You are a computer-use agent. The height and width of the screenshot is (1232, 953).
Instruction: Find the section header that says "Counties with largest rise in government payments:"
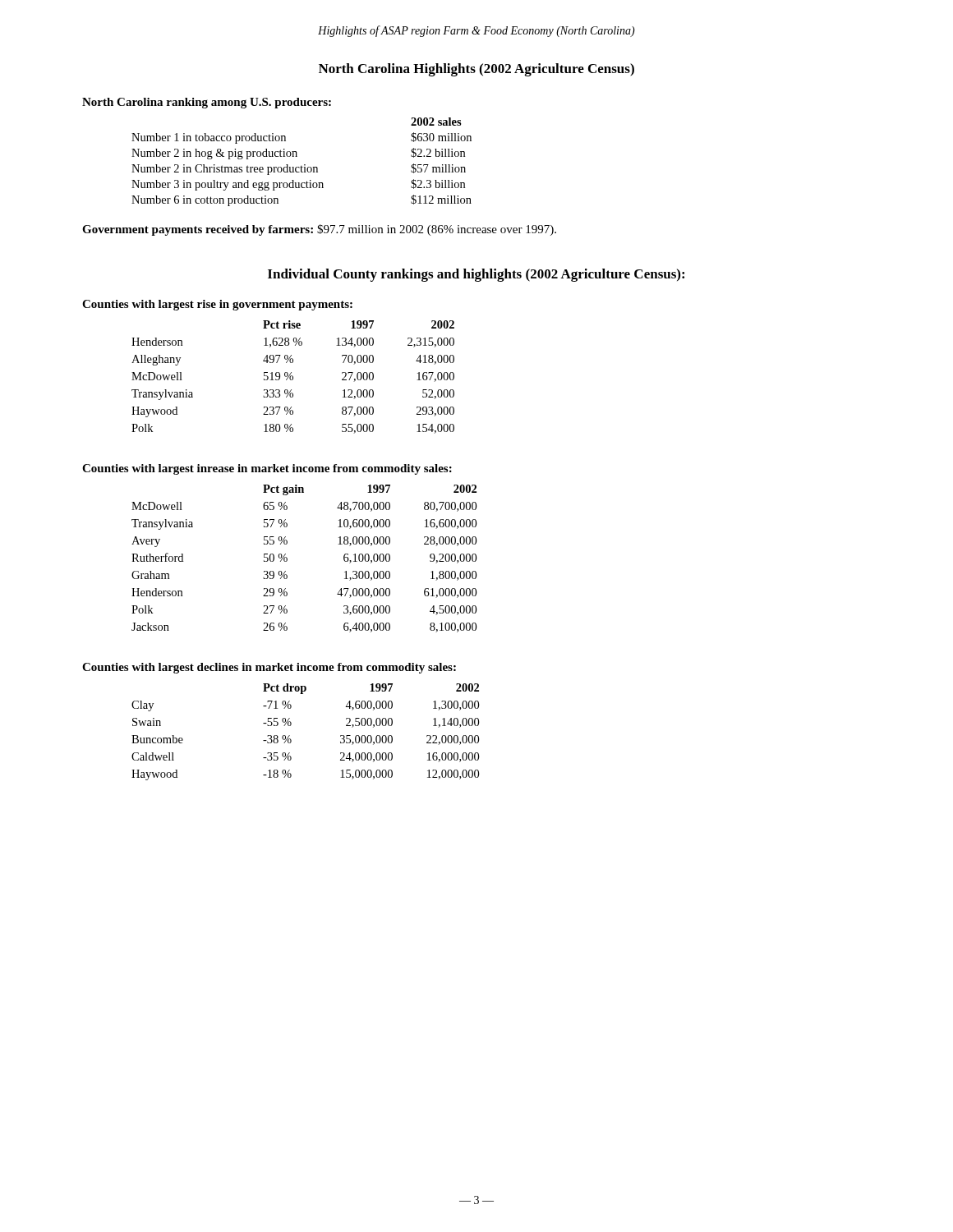(x=218, y=304)
